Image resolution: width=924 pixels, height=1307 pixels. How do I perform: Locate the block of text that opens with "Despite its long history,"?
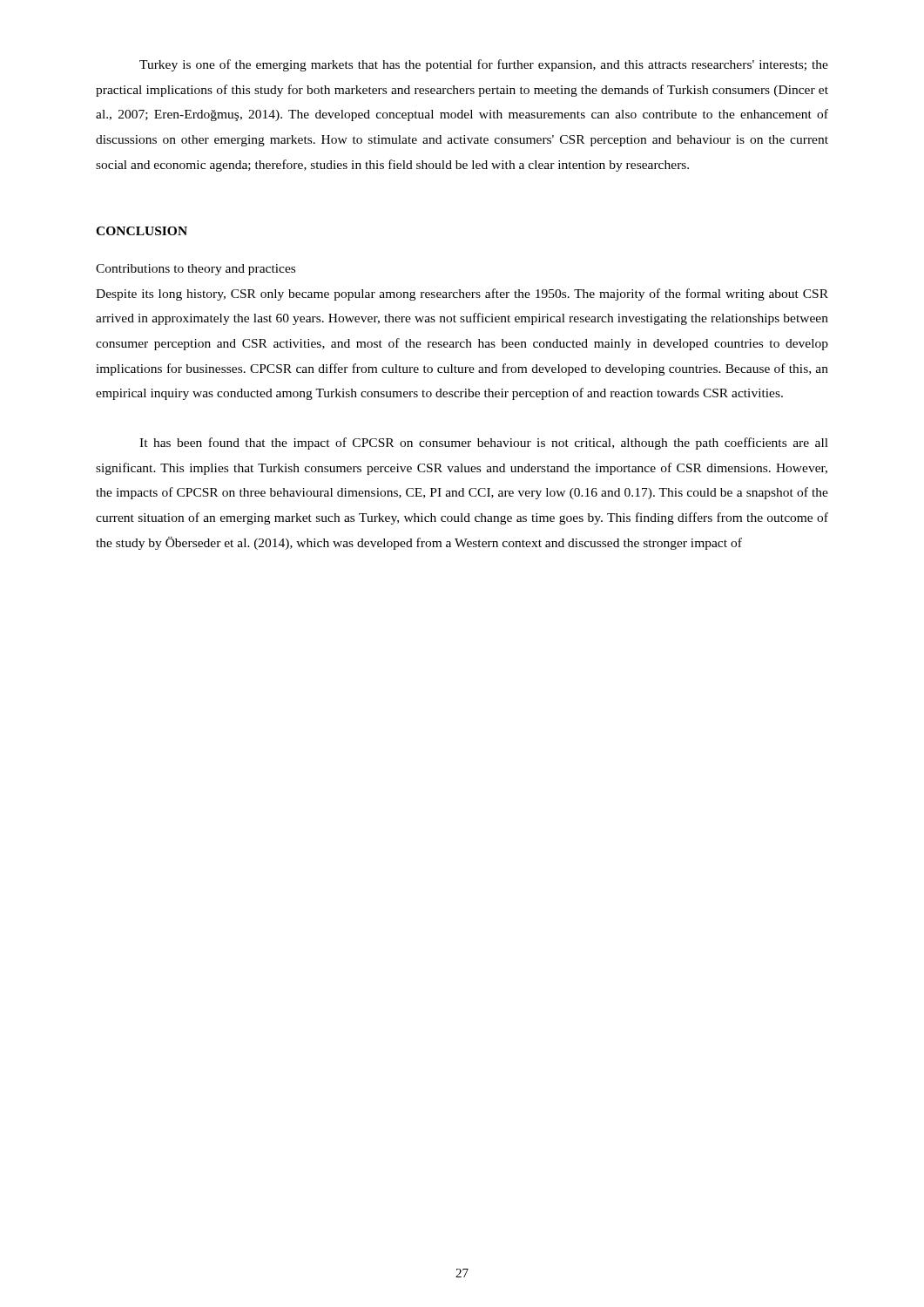pyautogui.click(x=462, y=344)
